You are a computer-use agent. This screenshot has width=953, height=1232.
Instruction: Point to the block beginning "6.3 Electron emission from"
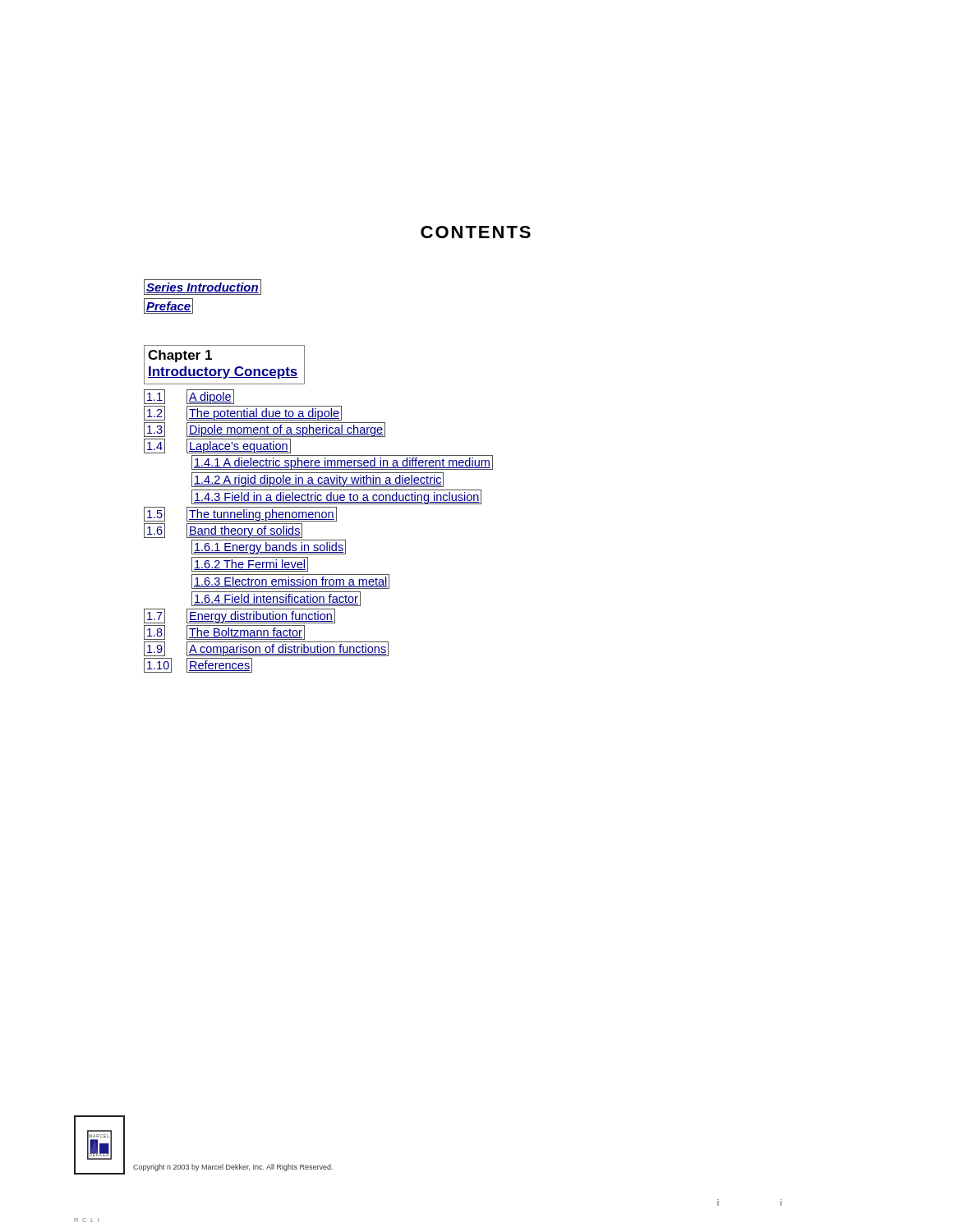318,582
